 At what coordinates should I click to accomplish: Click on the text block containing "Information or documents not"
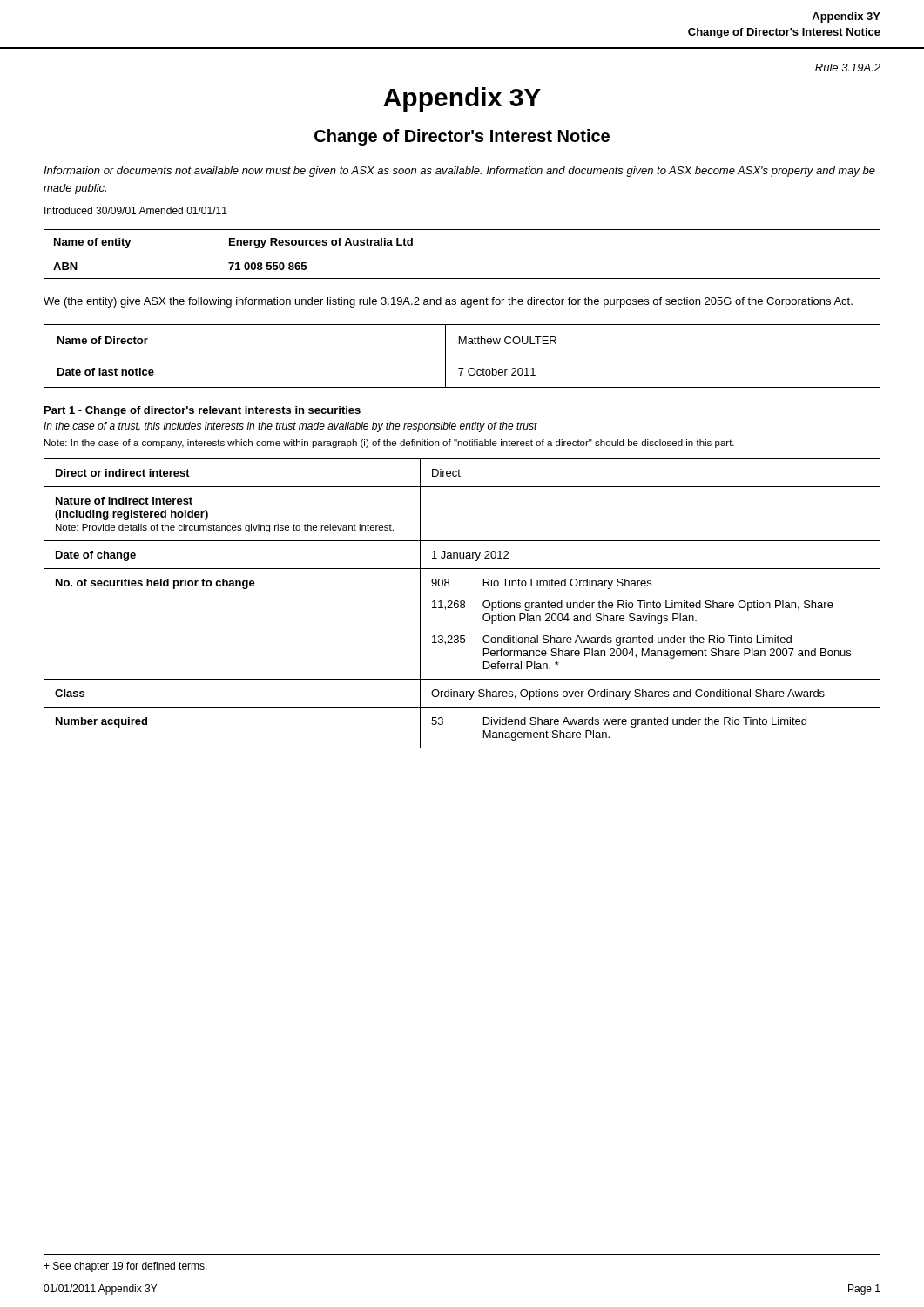click(x=459, y=179)
